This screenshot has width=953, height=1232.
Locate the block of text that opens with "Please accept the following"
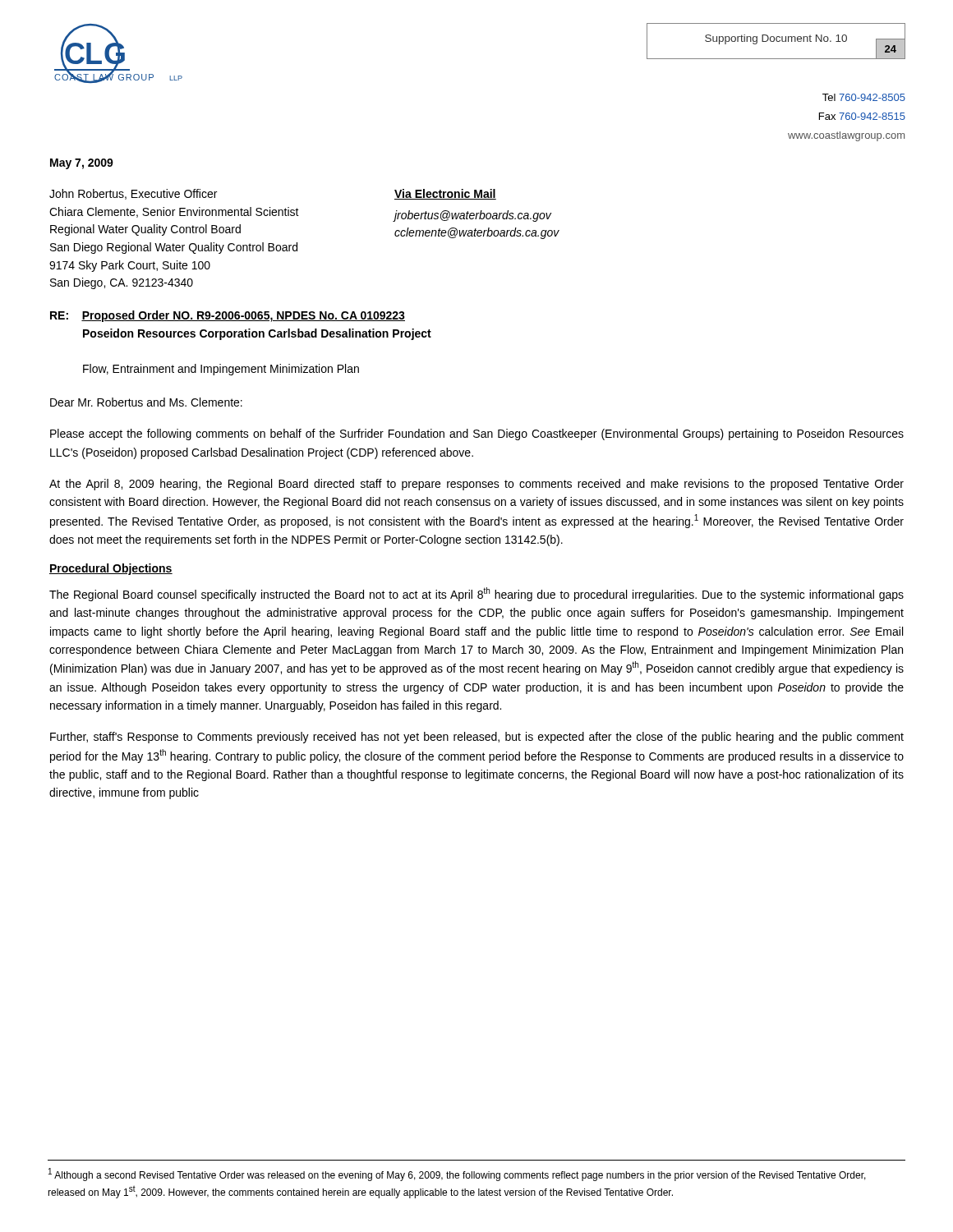point(476,443)
